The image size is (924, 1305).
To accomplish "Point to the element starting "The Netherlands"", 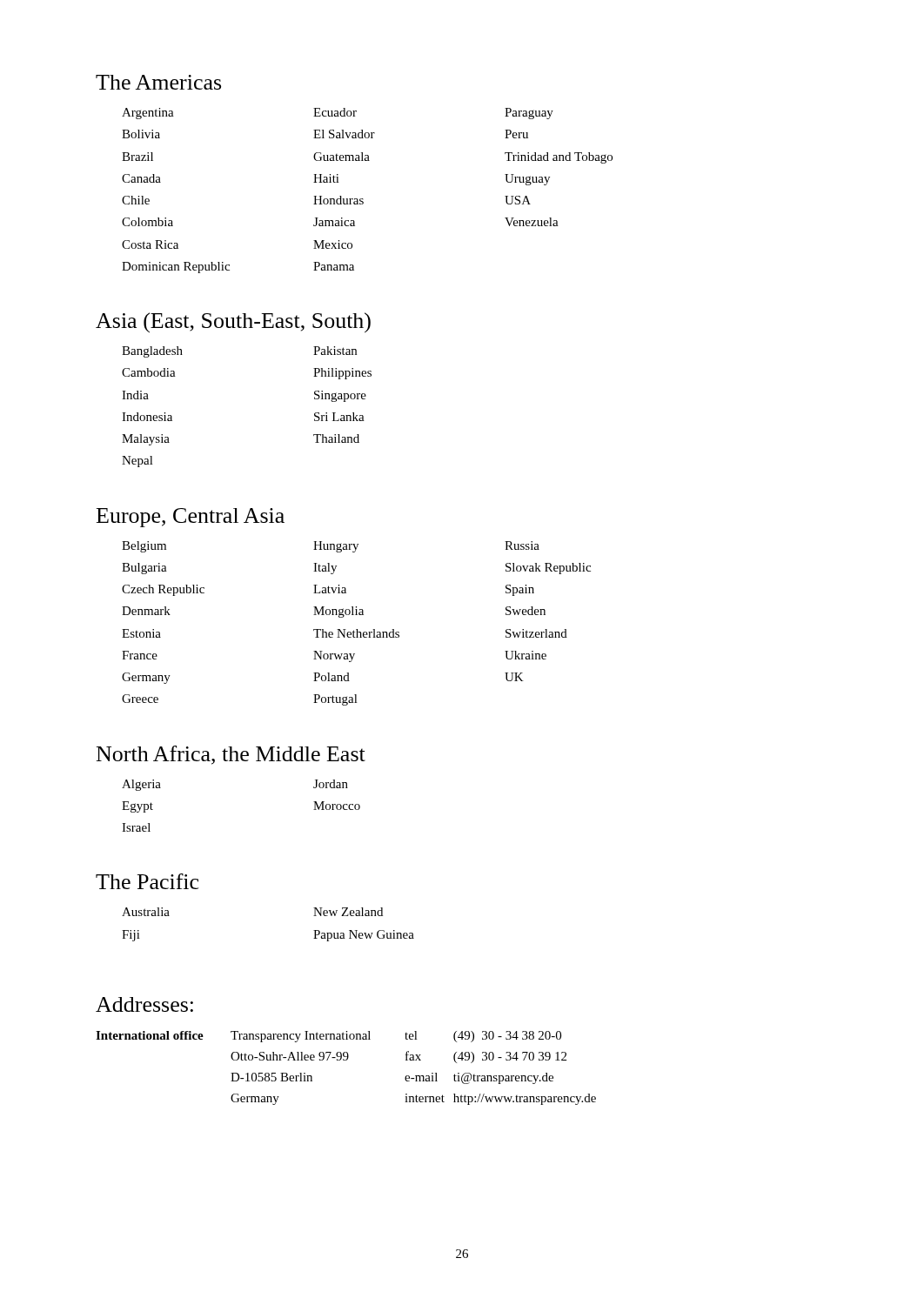I will pos(357,633).
